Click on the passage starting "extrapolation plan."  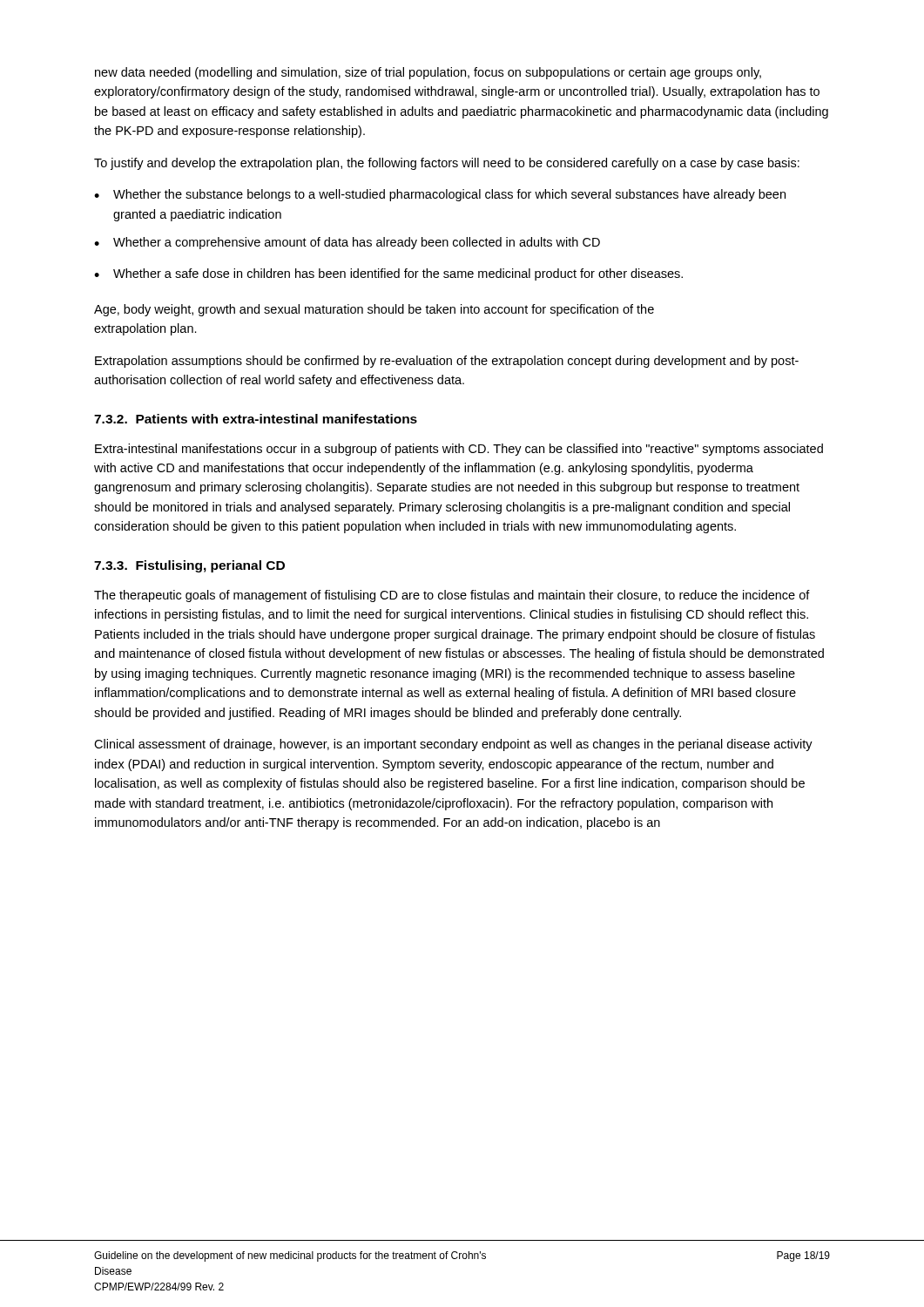pos(146,329)
